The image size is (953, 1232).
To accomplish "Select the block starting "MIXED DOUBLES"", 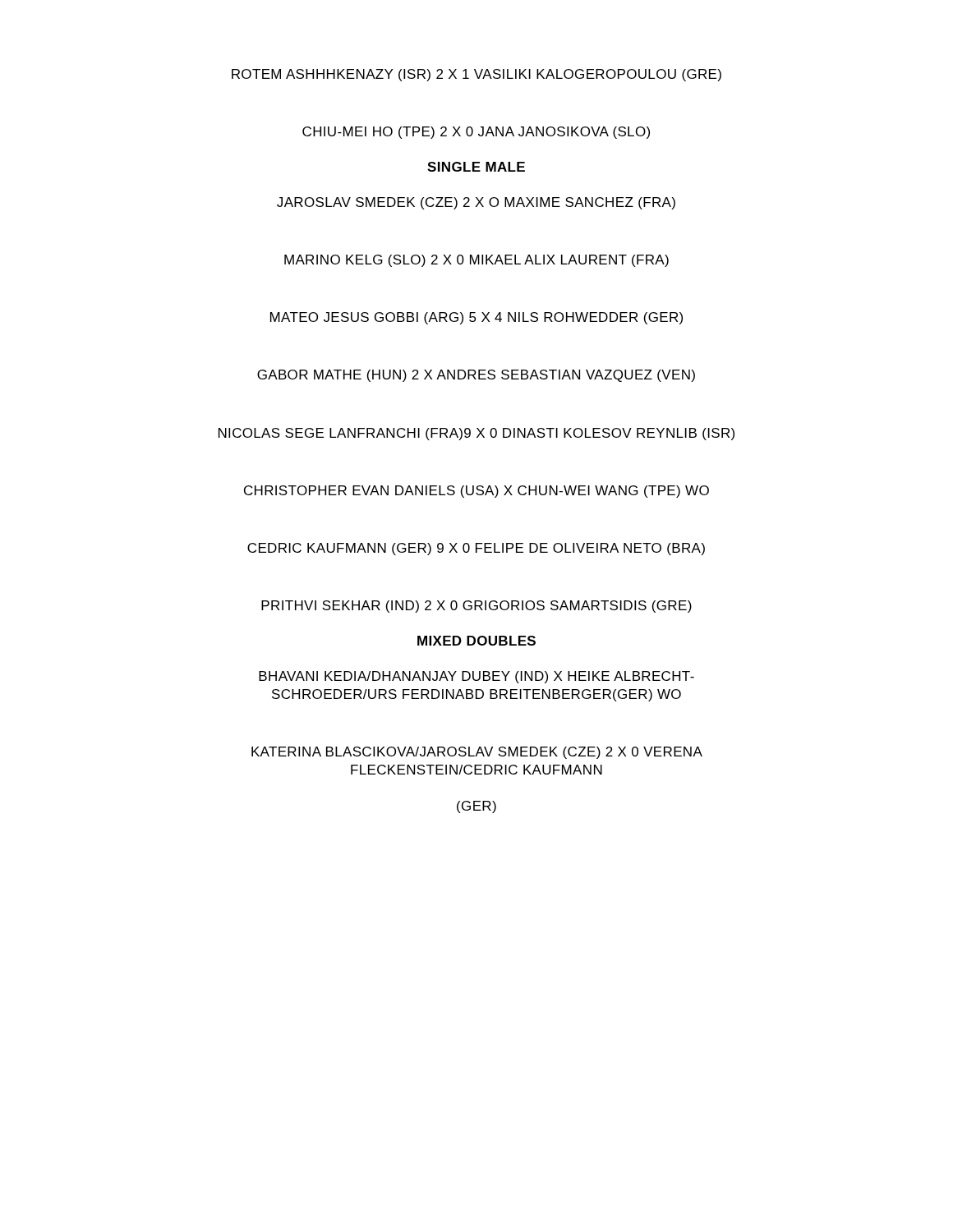I will [x=476, y=641].
